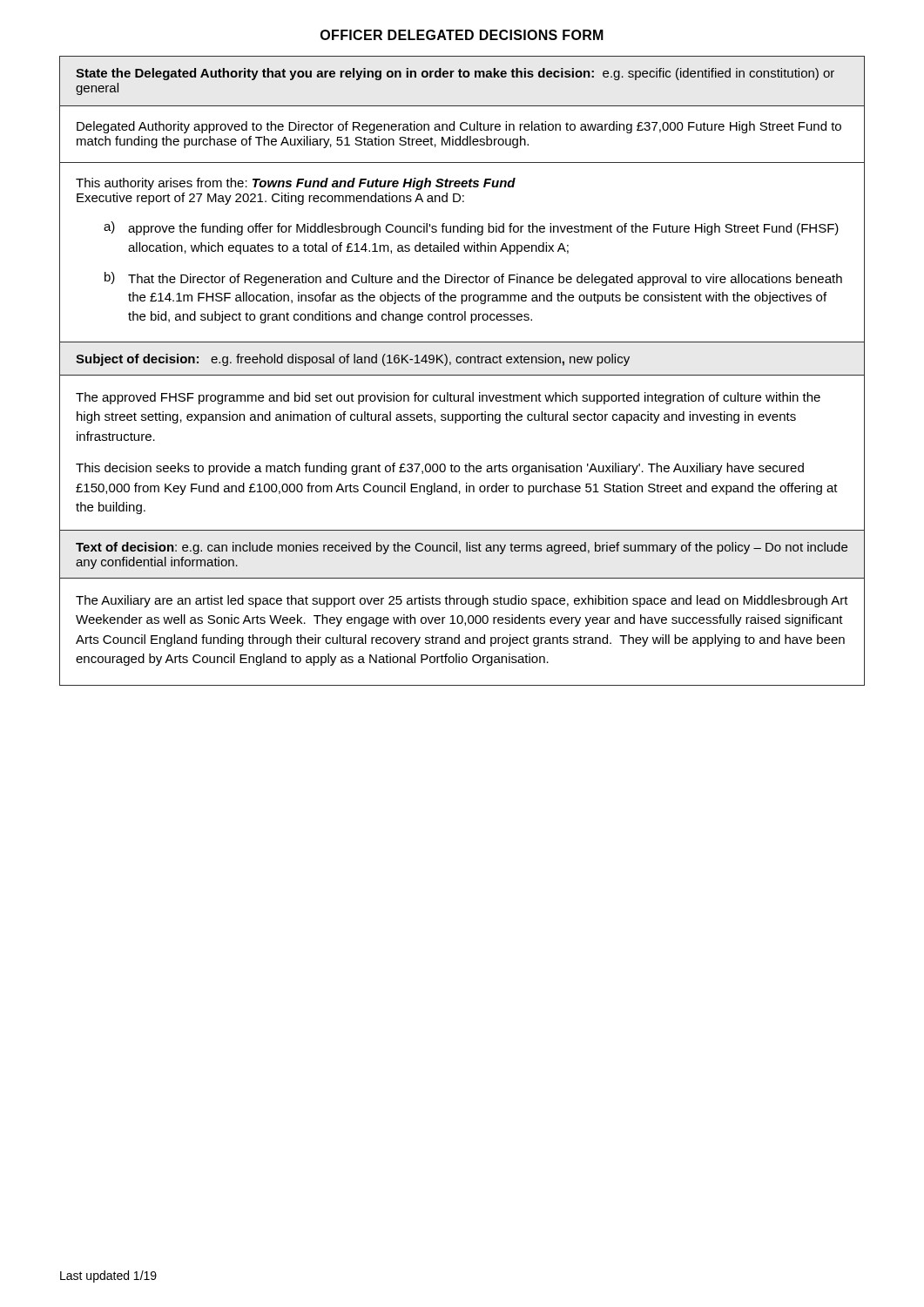Point to the block starting "The Auxiliary are an artist led space that"
The image size is (924, 1307).
pos(462,630)
